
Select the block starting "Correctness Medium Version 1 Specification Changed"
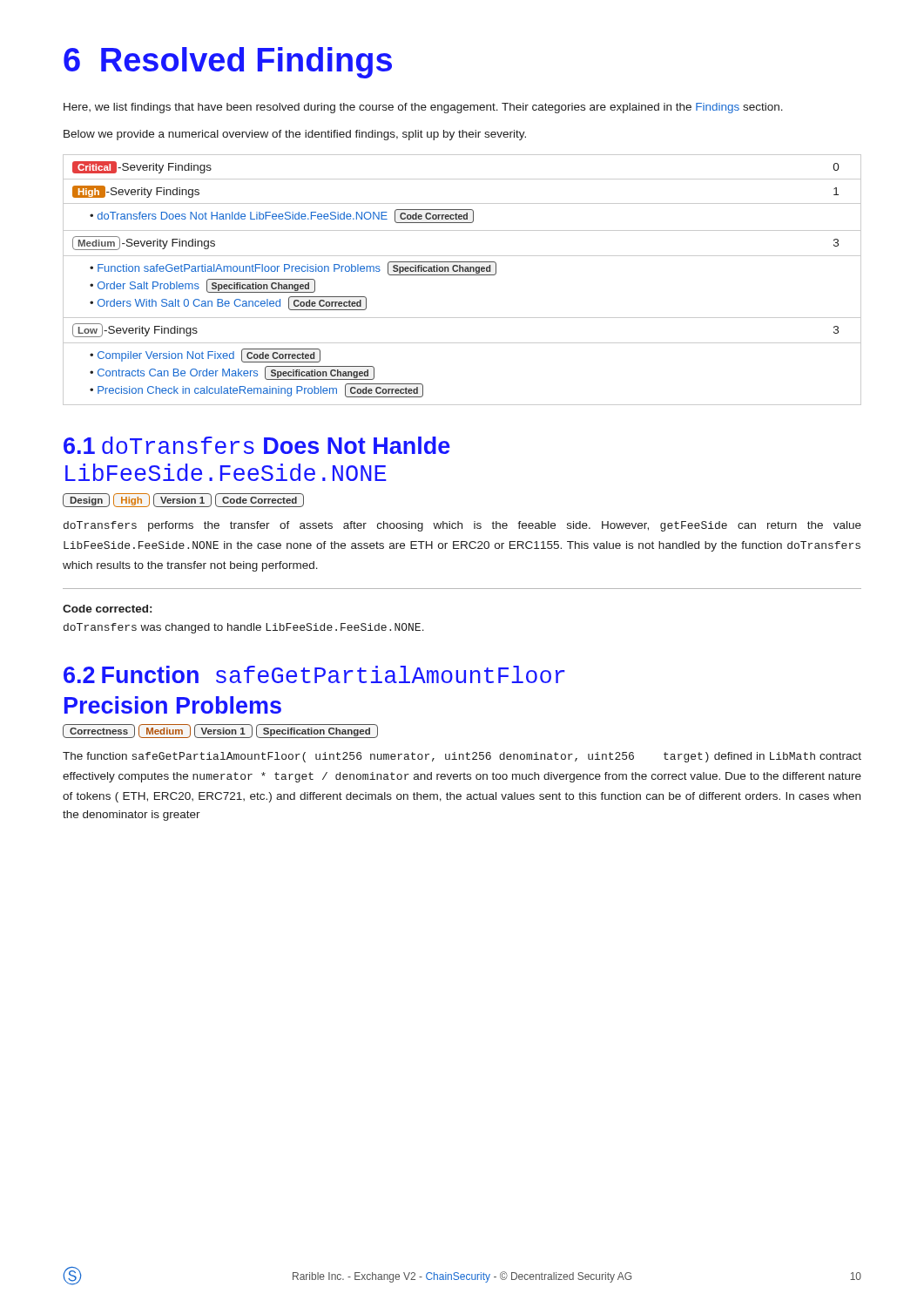point(220,731)
